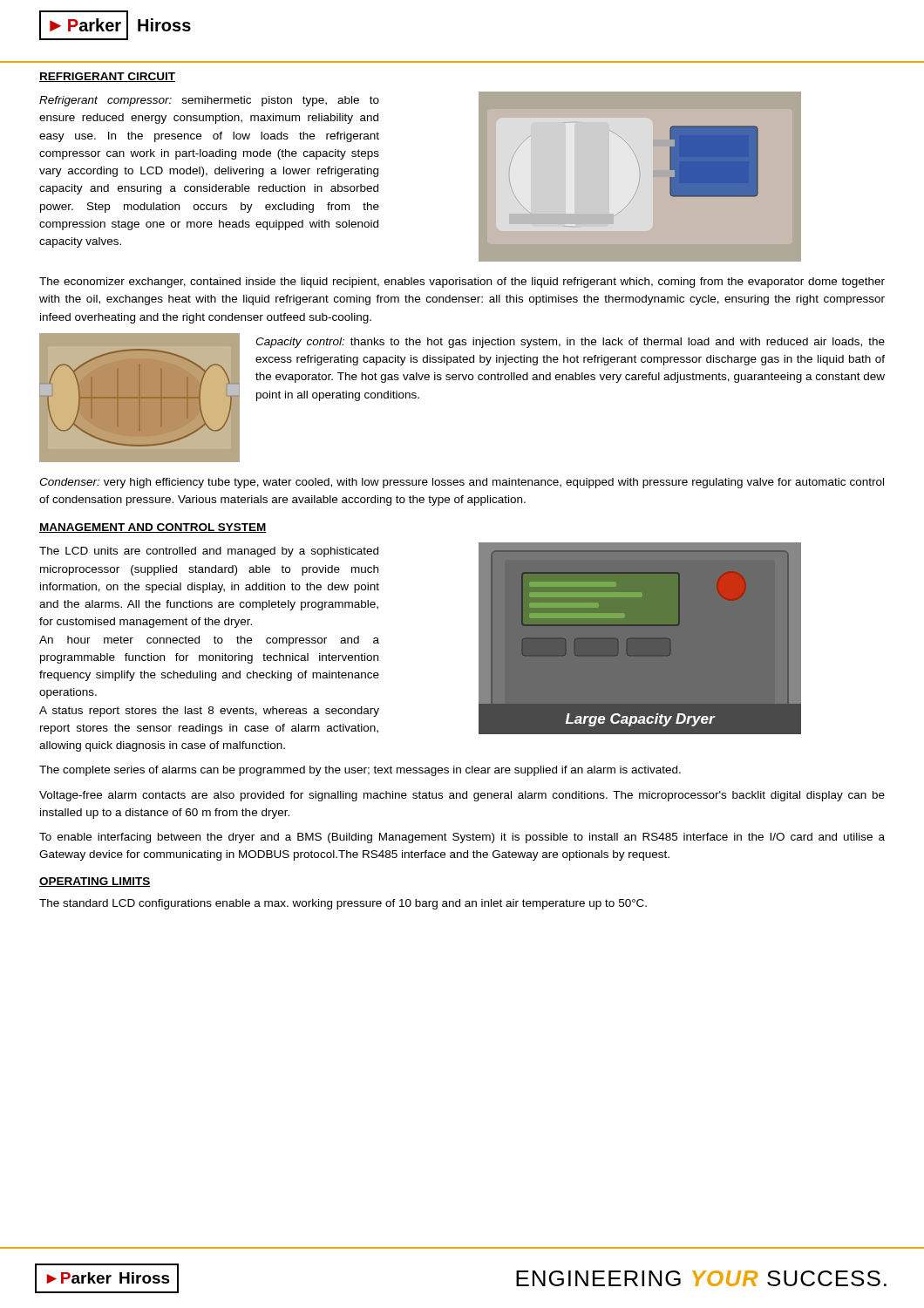Locate the block of text that opens with "To enable interfacing between"
This screenshot has height=1308, width=924.
click(x=462, y=846)
